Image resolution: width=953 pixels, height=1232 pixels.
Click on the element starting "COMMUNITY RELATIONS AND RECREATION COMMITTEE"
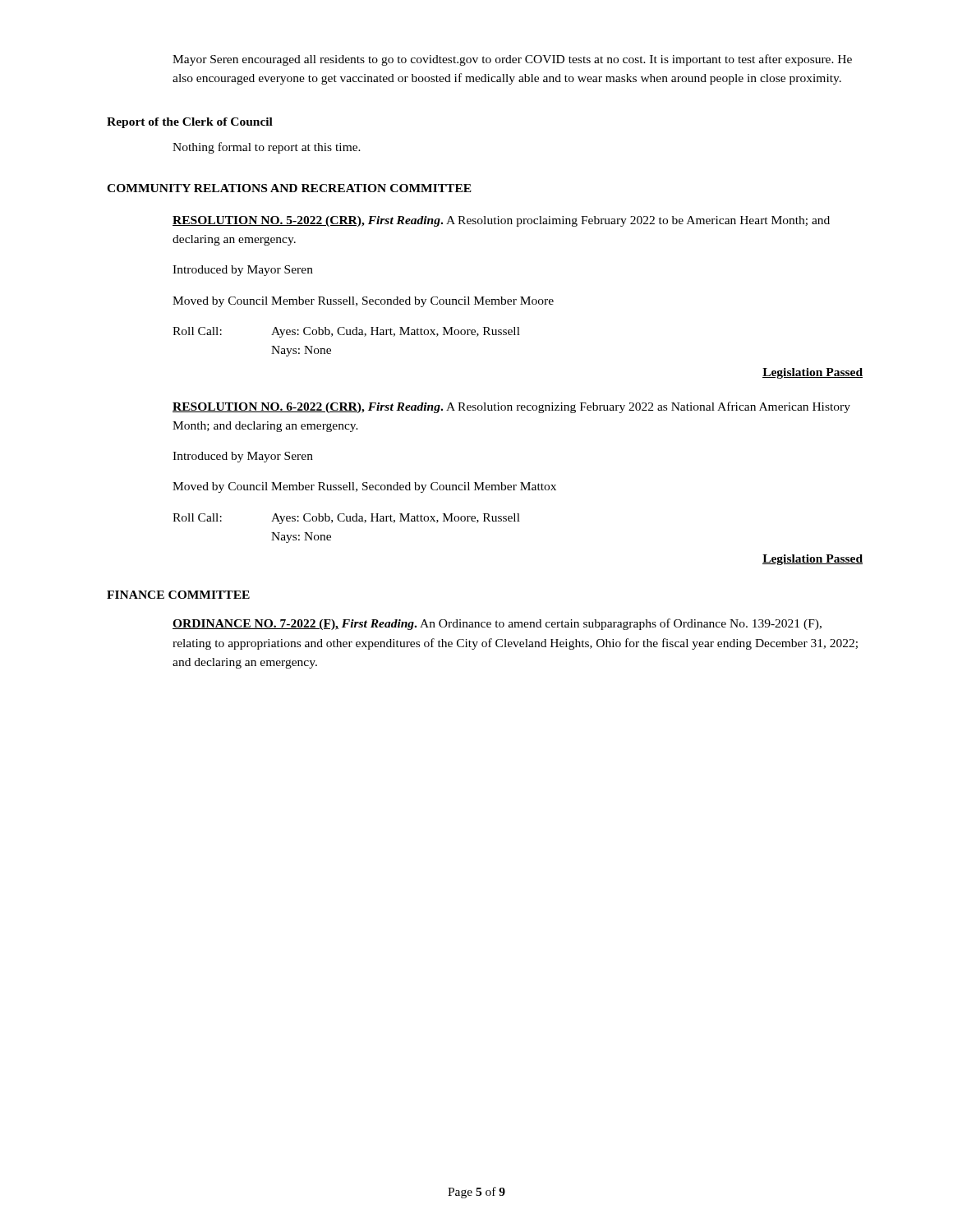[289, 187]
